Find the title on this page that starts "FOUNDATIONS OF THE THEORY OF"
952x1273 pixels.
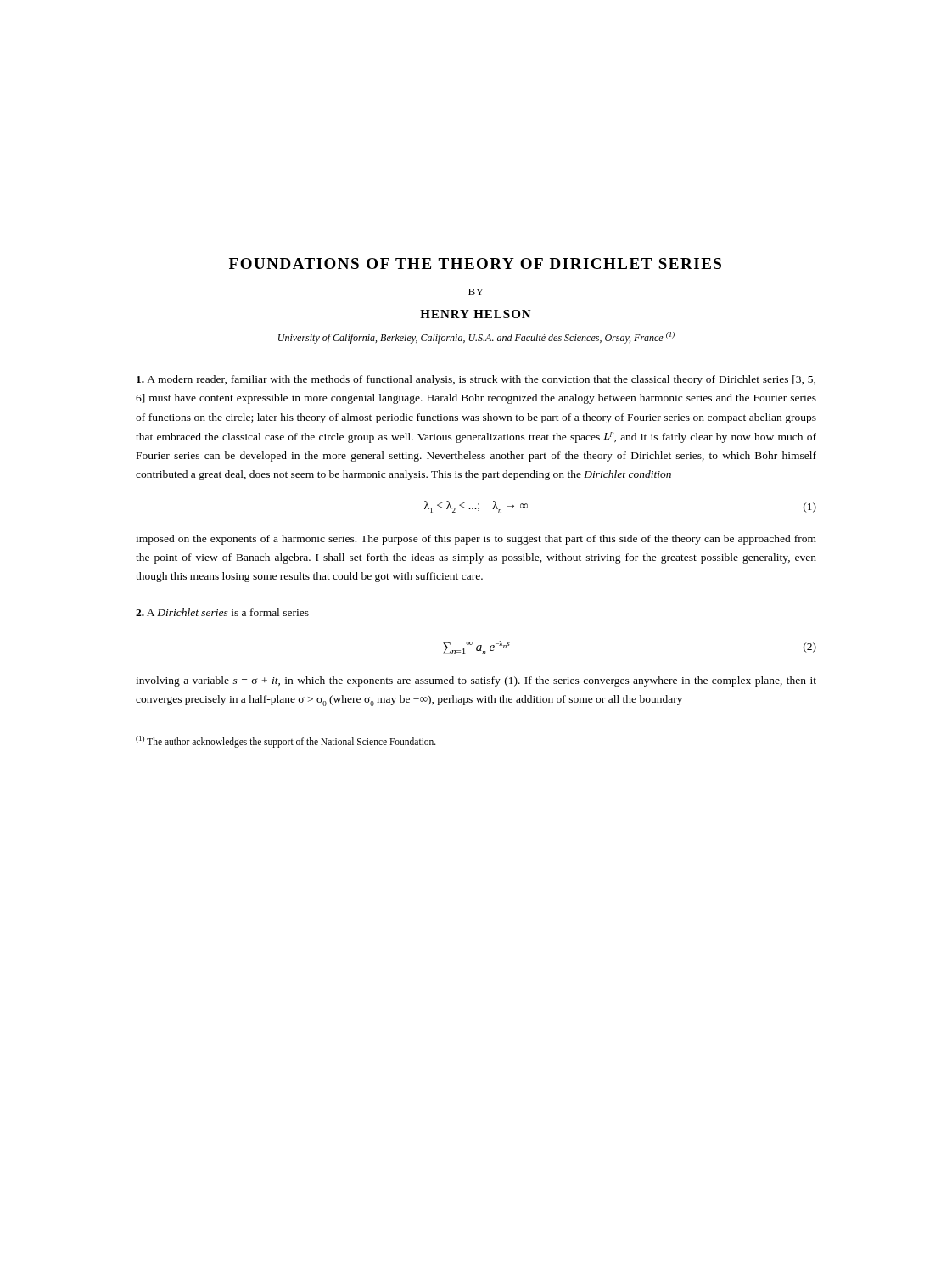click(476, 264)
